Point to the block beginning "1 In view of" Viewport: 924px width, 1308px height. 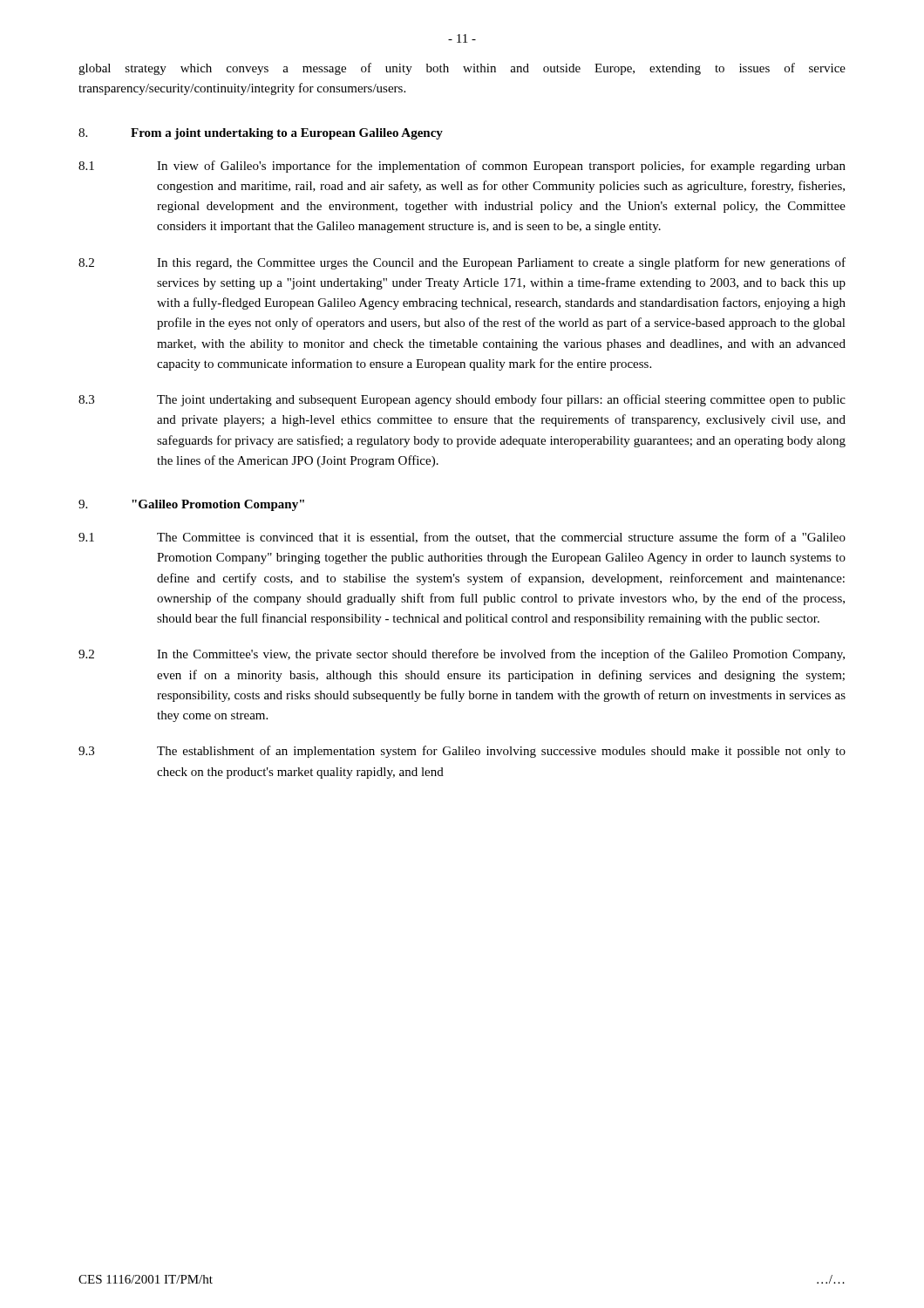[462, 196]
